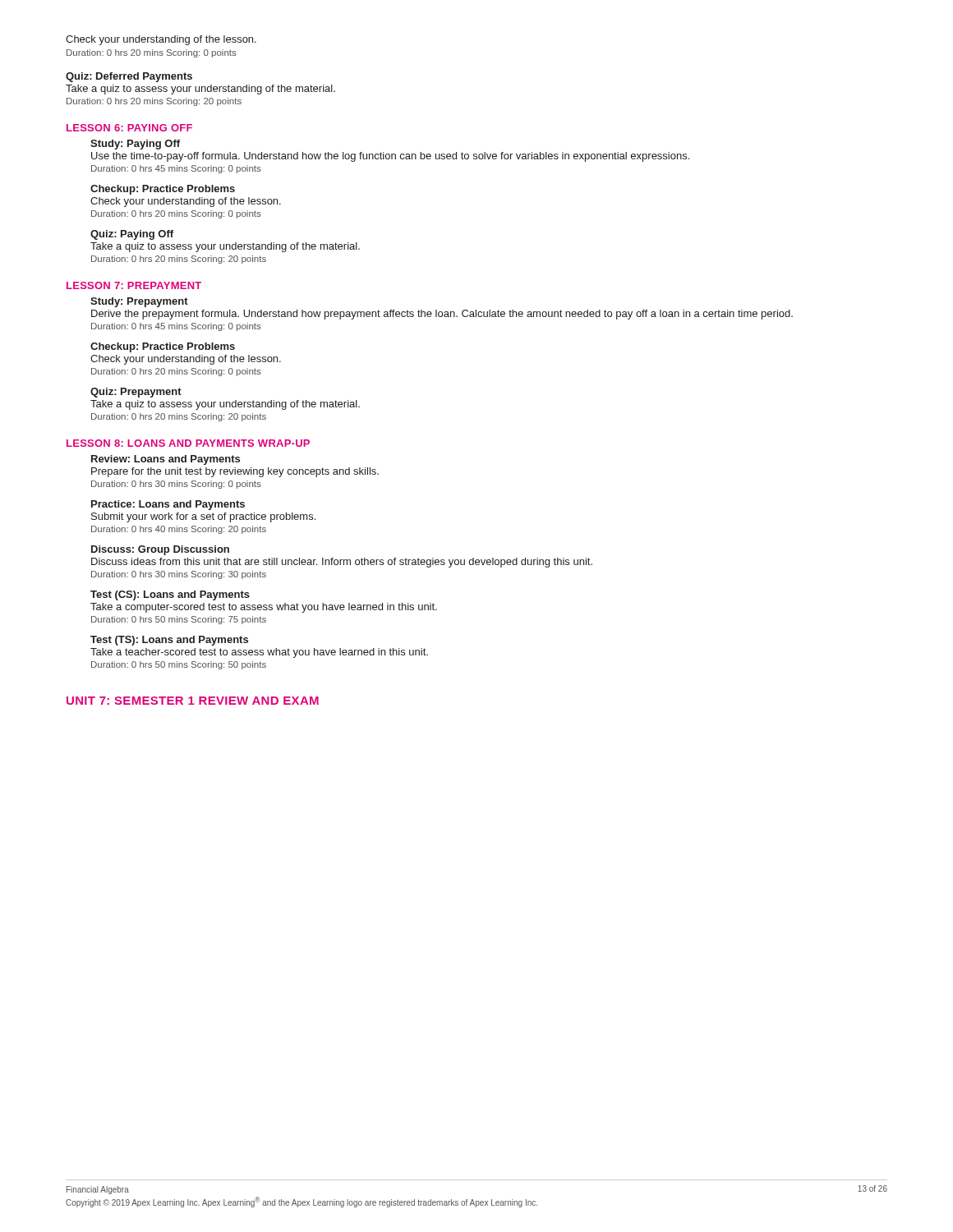Point to "Study: Paying Off"
This screenshot has height=1232, width=953.
pyautogui.click(x=135, y=143)
